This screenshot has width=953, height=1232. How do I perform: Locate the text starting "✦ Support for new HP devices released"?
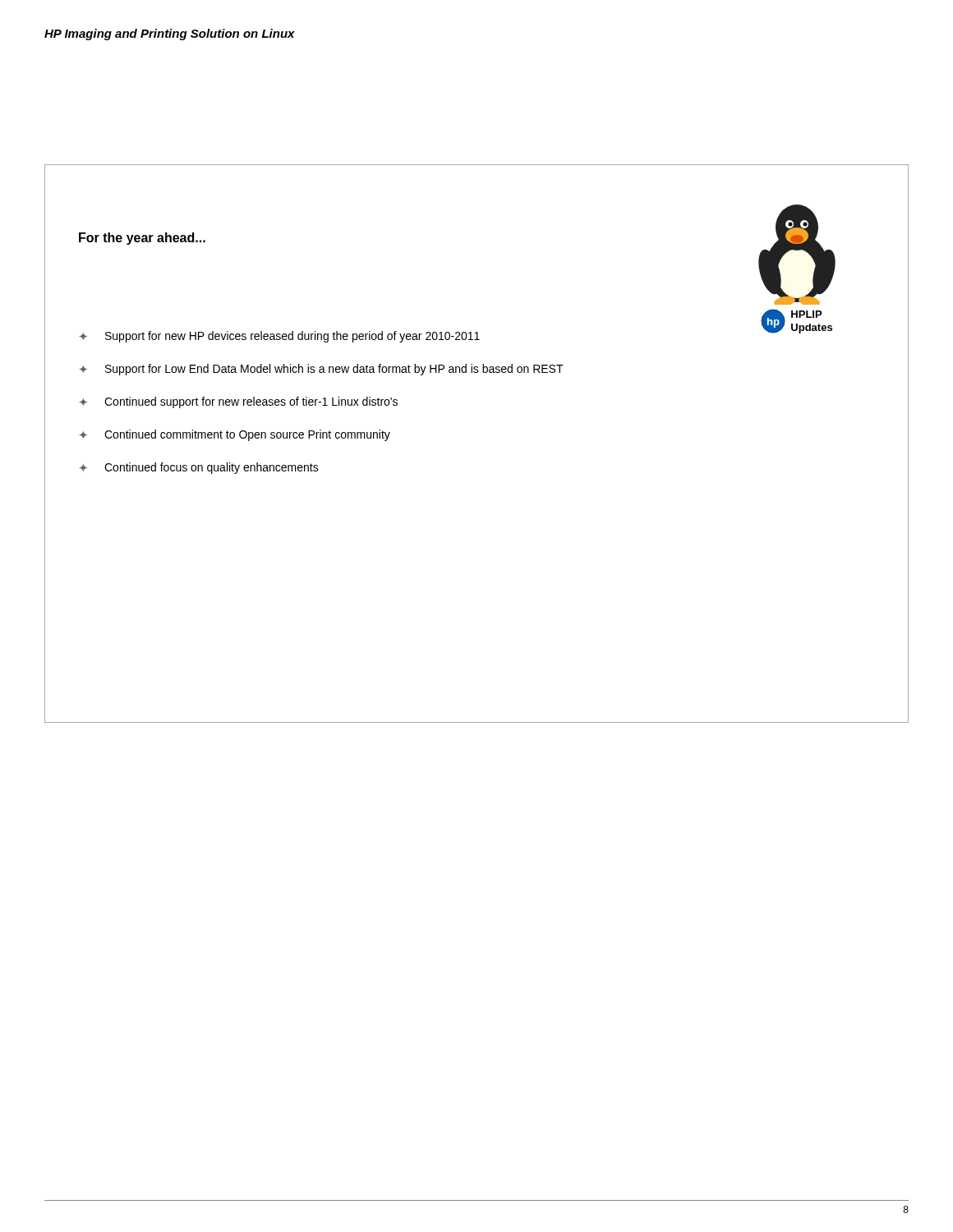275,337
